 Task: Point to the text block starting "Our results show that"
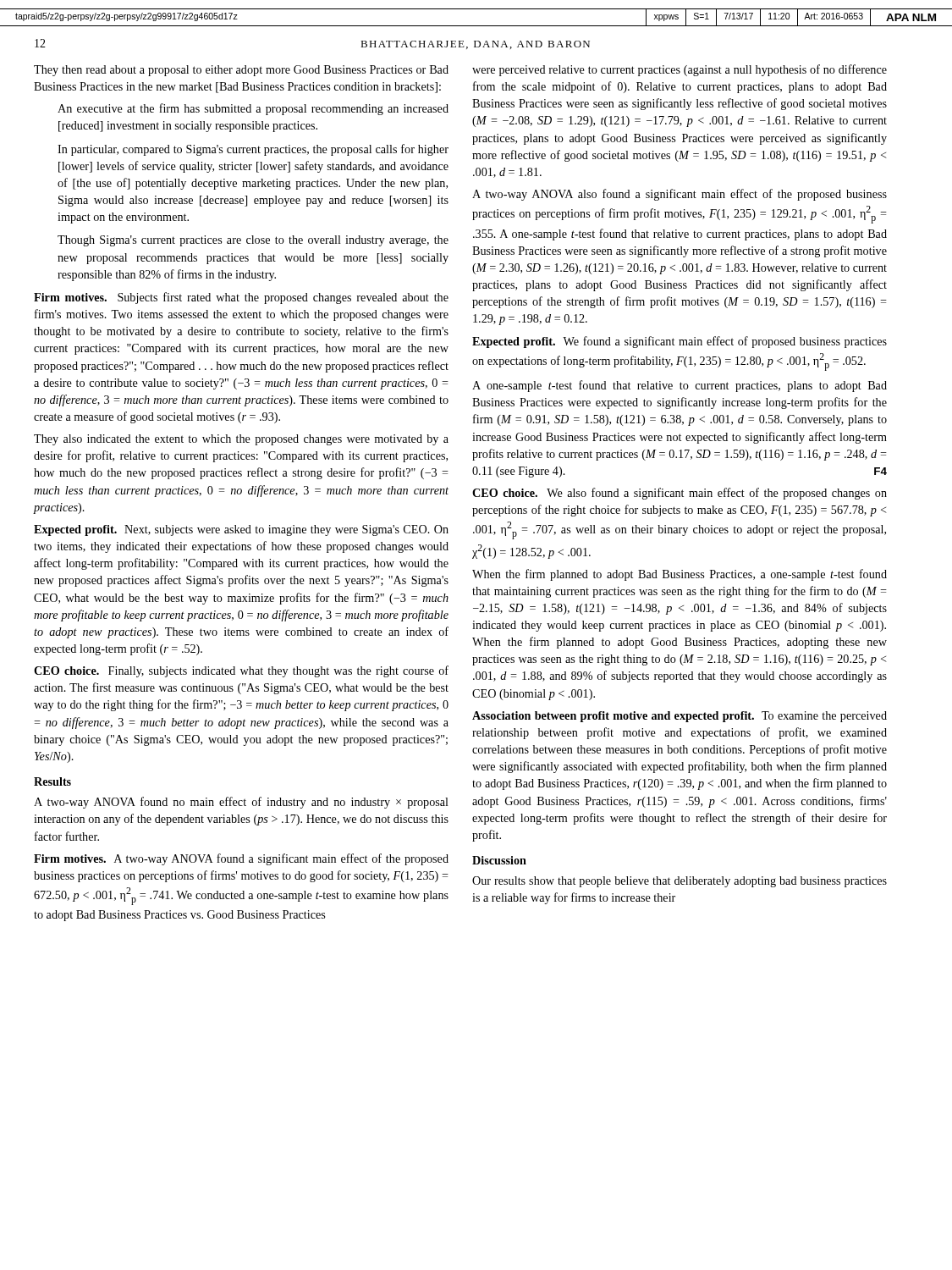pos(680,889)
